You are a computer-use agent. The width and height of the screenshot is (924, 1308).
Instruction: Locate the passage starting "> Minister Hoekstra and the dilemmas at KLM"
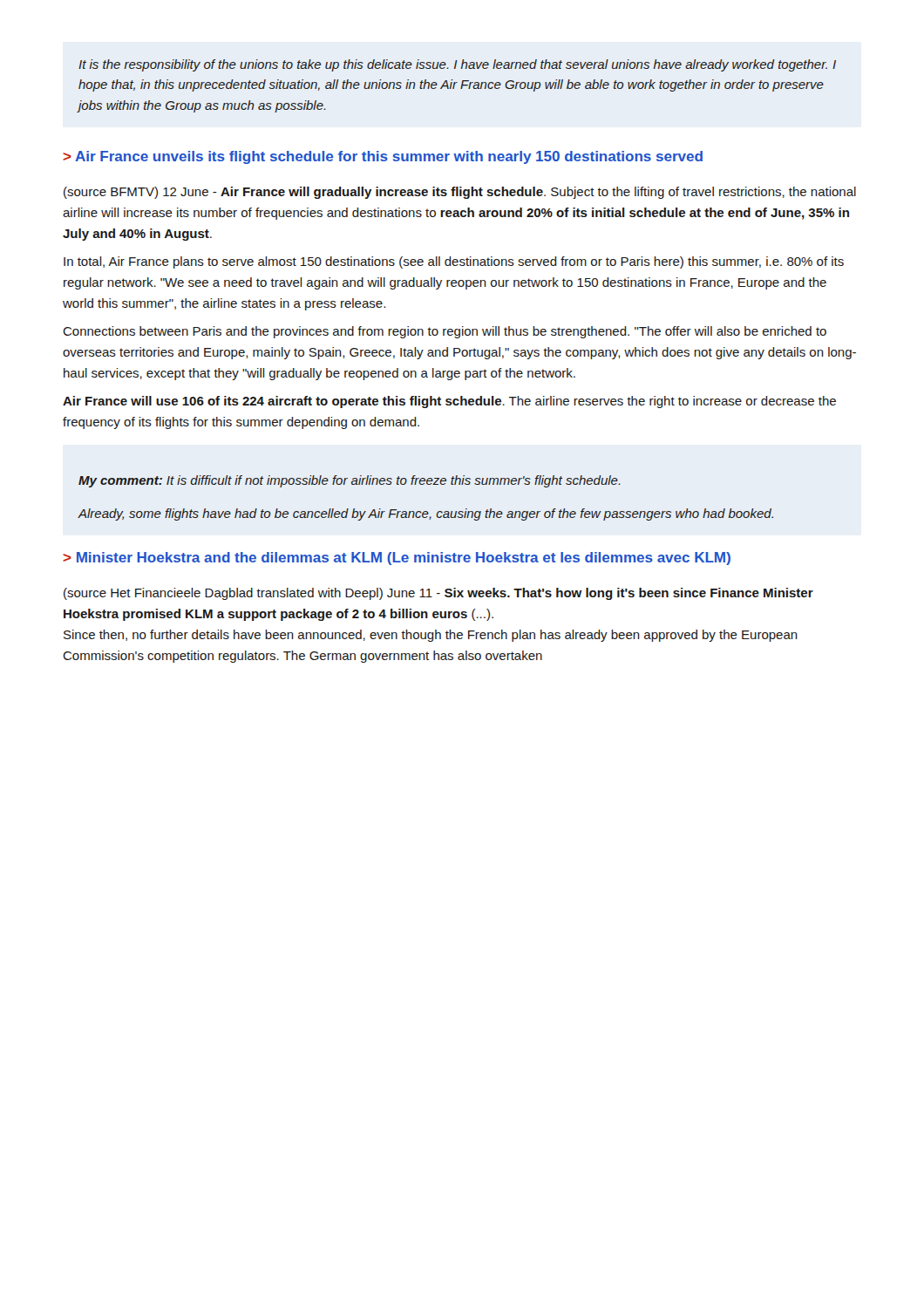(x=397, y=558)
